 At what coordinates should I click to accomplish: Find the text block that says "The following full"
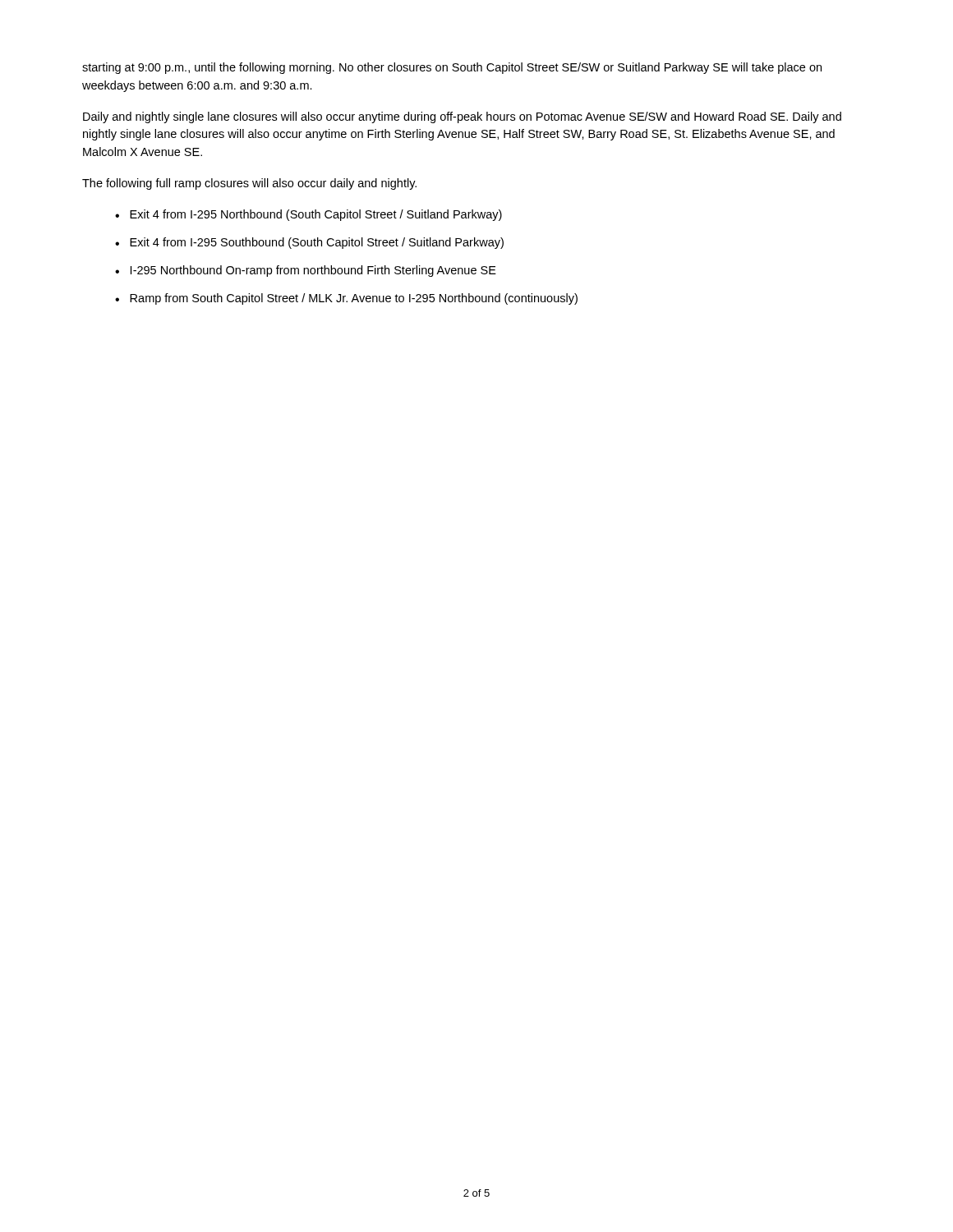[250, 183]
